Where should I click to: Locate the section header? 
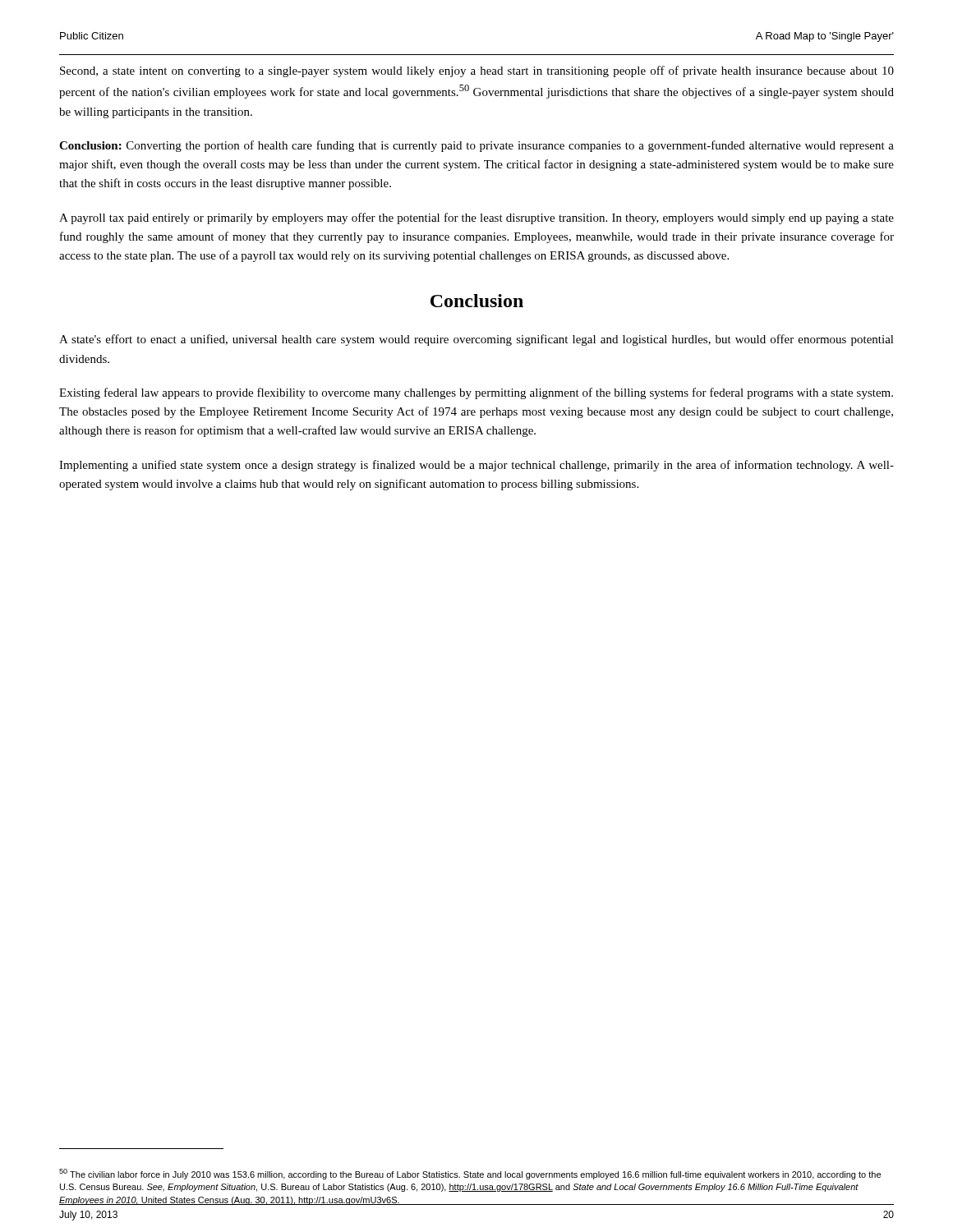(x=476, y=301)
